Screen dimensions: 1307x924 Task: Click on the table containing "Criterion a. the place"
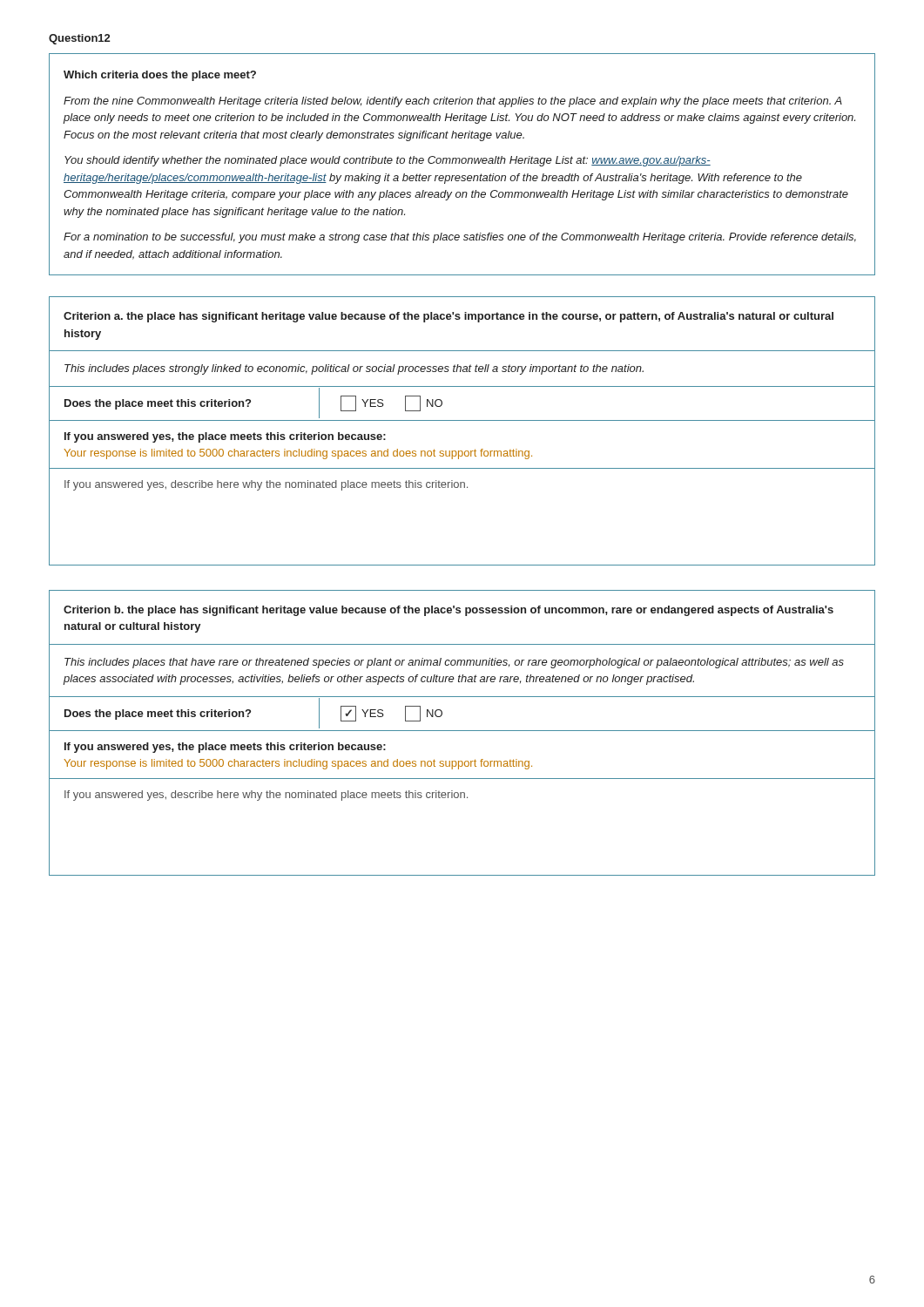462,431
